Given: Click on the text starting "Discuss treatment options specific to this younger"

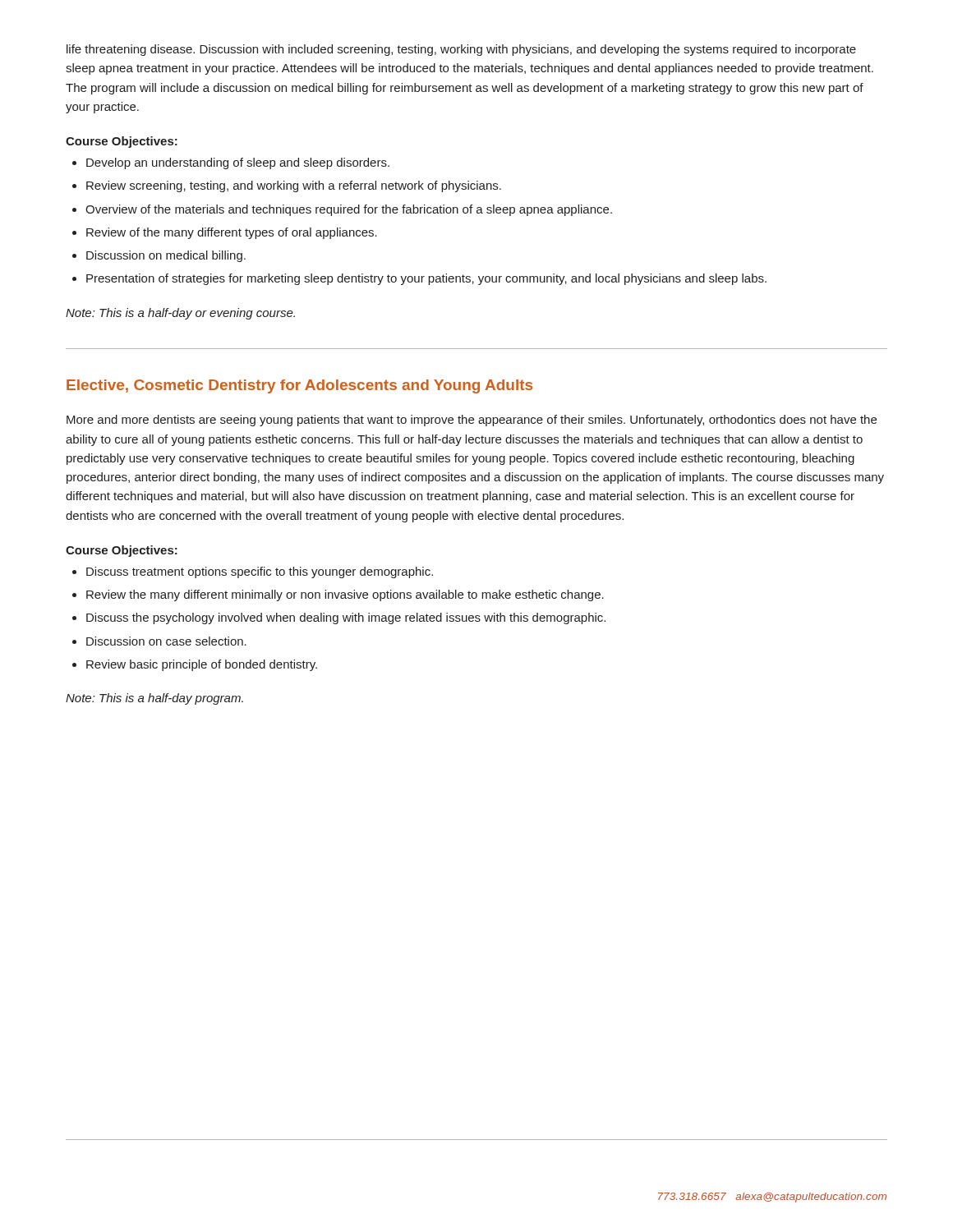Looking at the screenshot, I should (x=260, y=571).
